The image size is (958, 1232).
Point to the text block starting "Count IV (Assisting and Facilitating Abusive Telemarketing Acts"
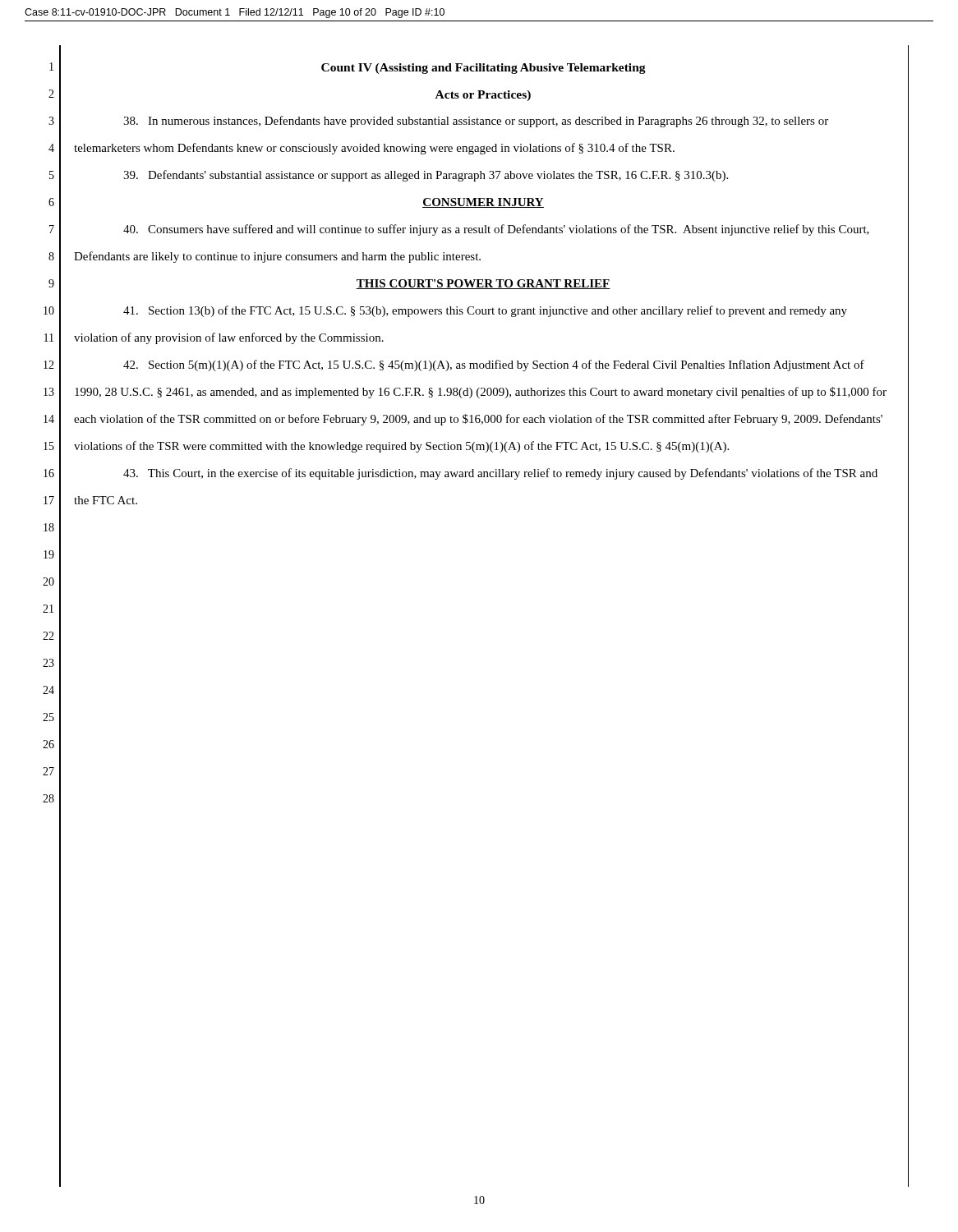click(483, 80)
